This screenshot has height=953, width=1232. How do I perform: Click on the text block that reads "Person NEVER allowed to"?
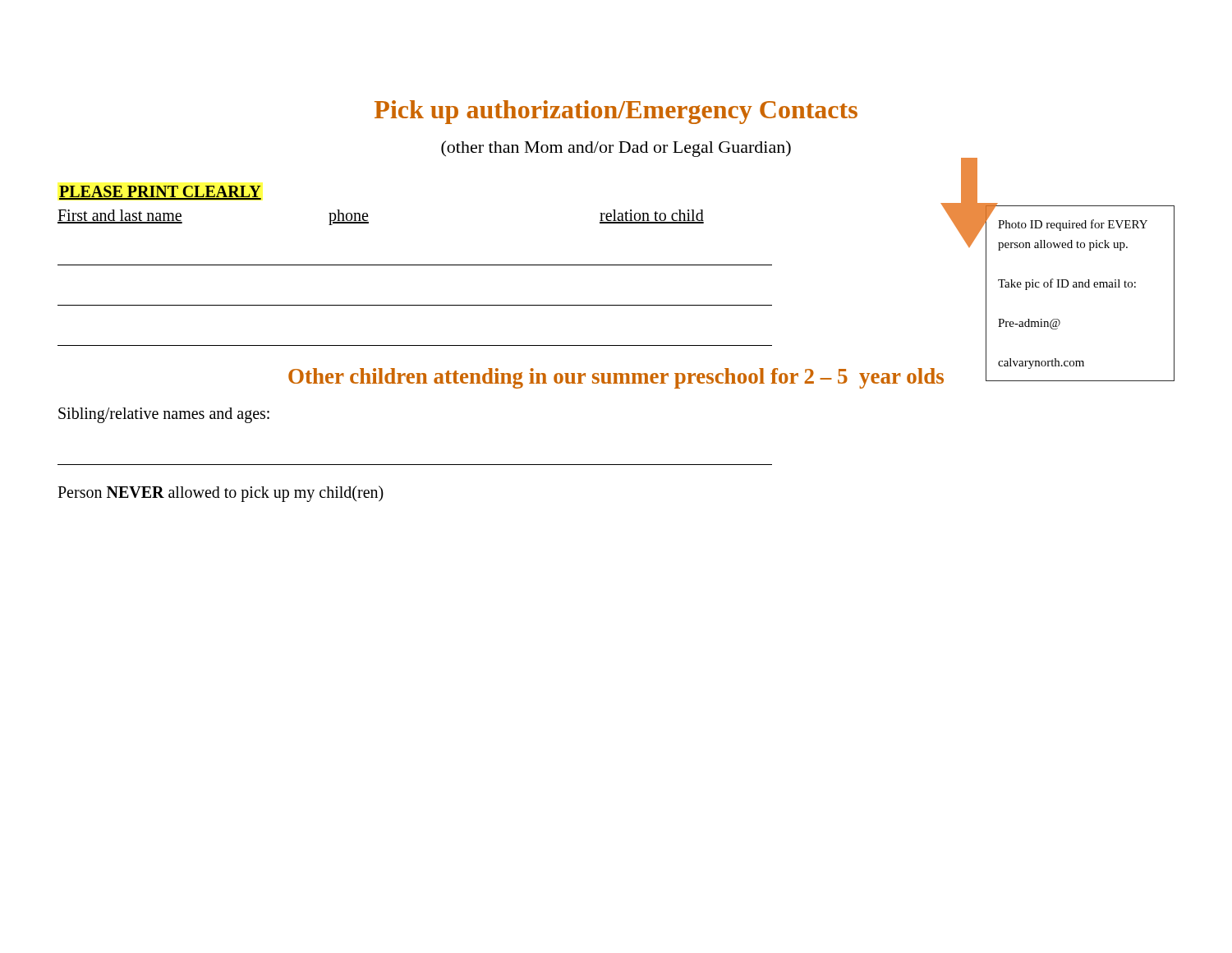221,492
